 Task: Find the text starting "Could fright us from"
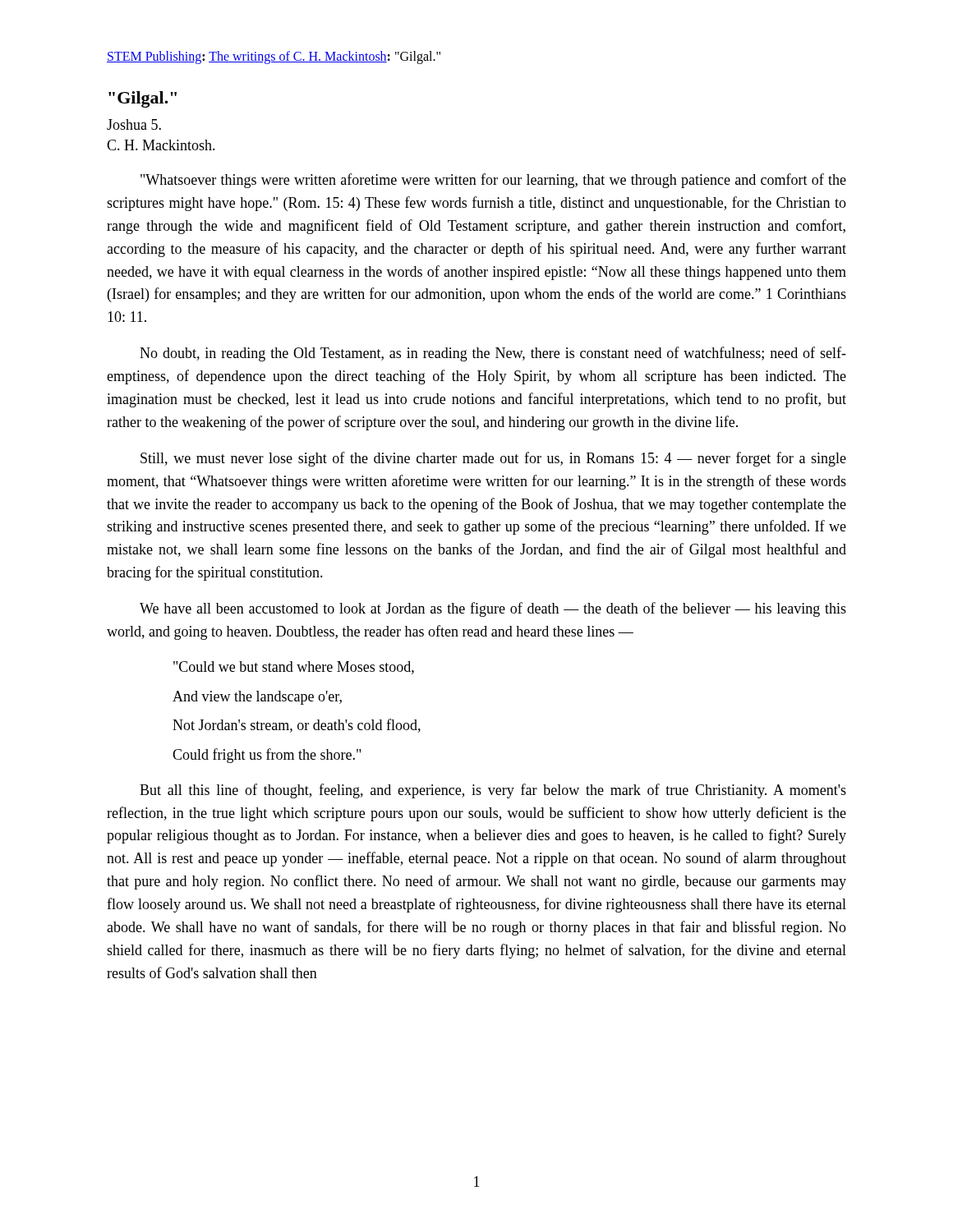coord(267,755)
